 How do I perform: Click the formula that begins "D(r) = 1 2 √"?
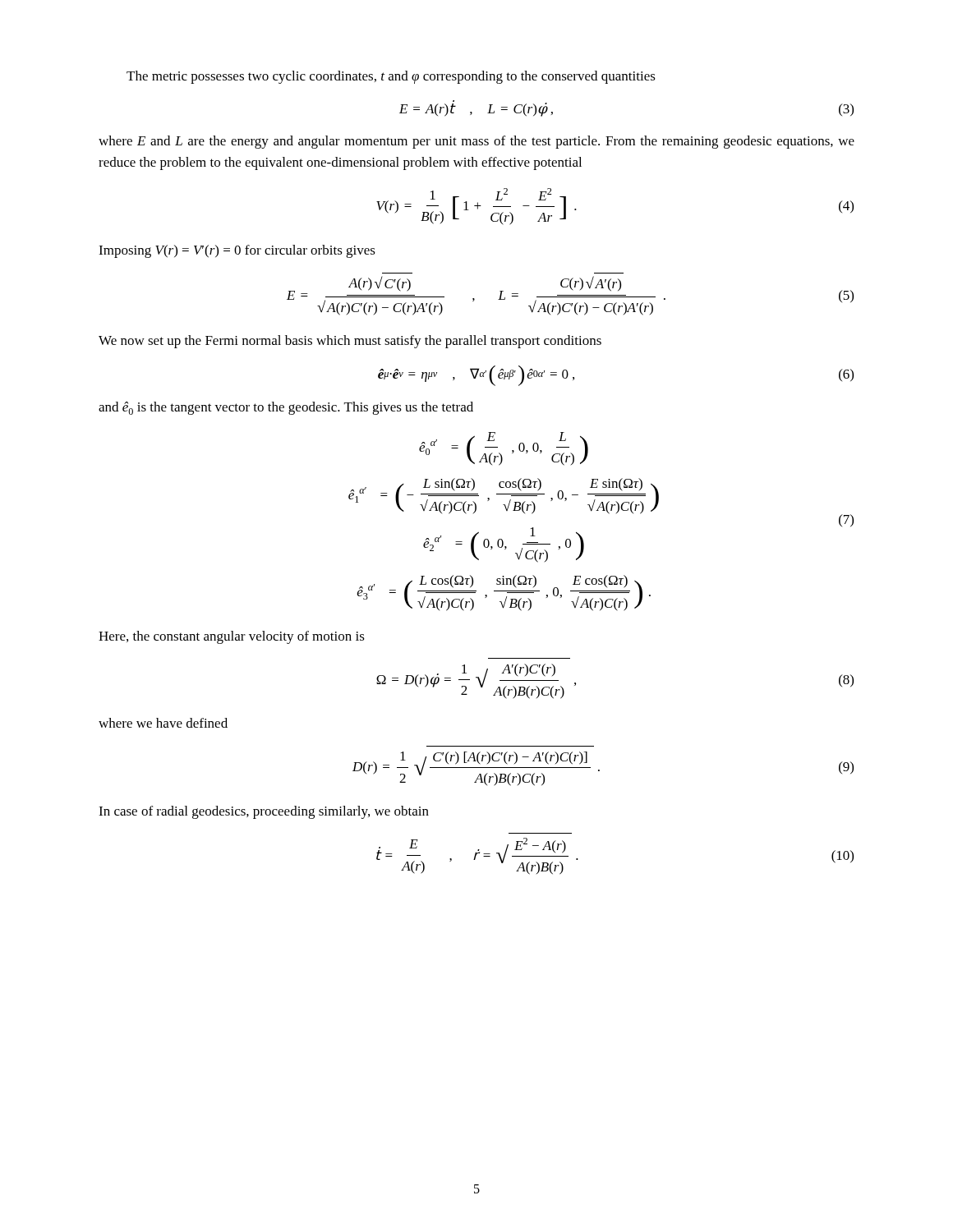pyautogui.click(x=476, y=767)
